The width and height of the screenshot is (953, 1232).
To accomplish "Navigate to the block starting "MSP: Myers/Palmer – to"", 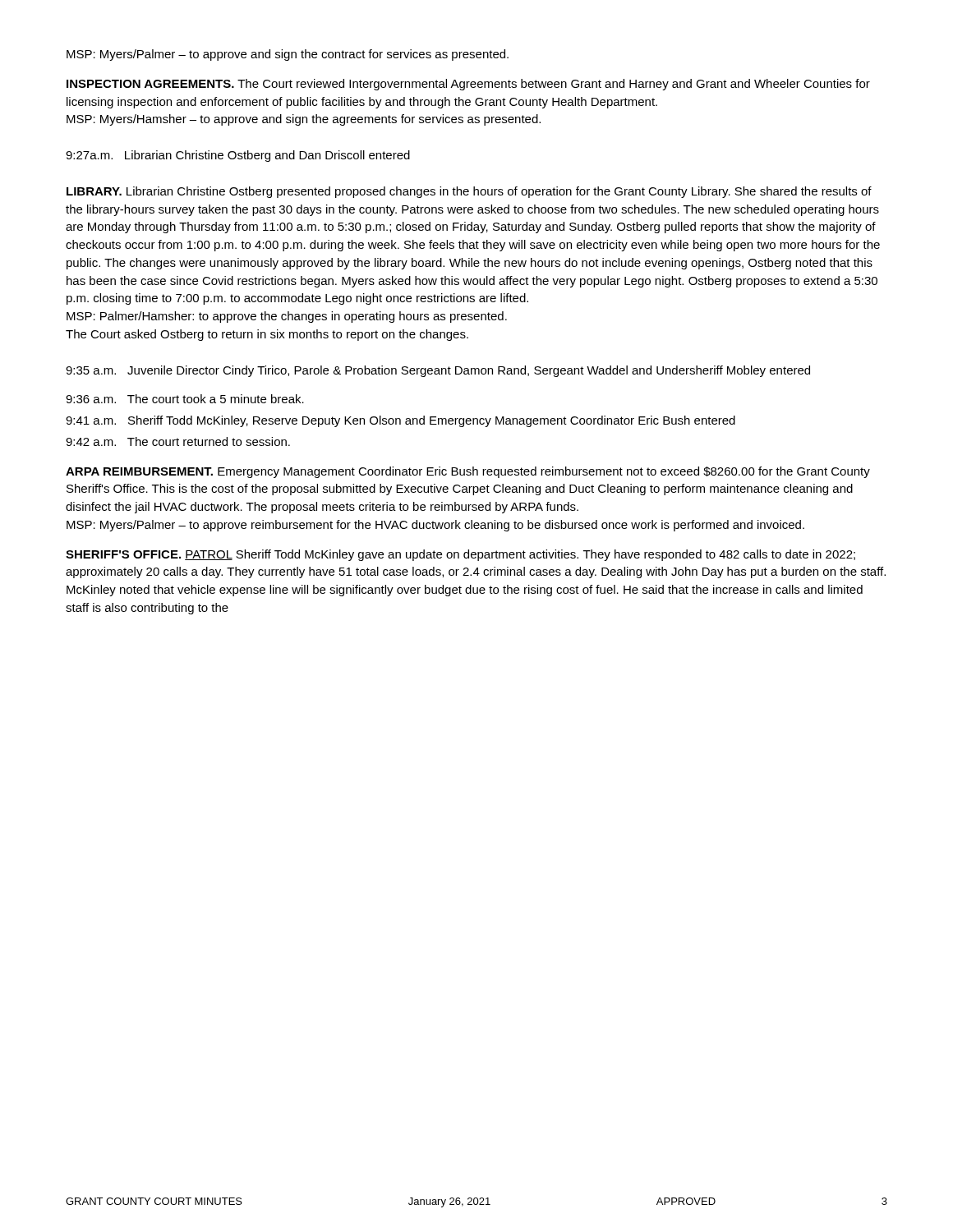I will point(288,54).
